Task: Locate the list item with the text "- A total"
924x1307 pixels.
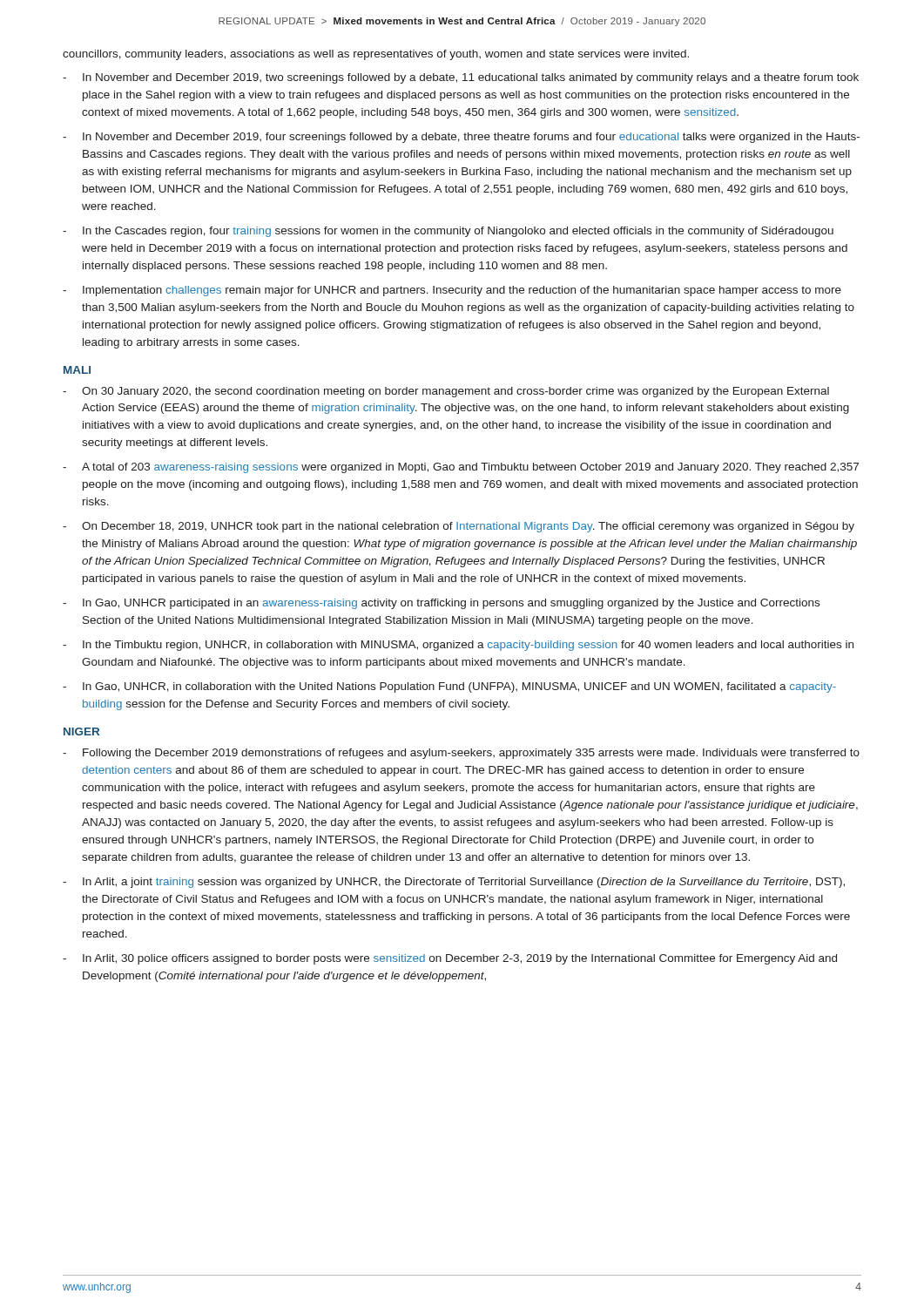Action: (x=462, y=485)
